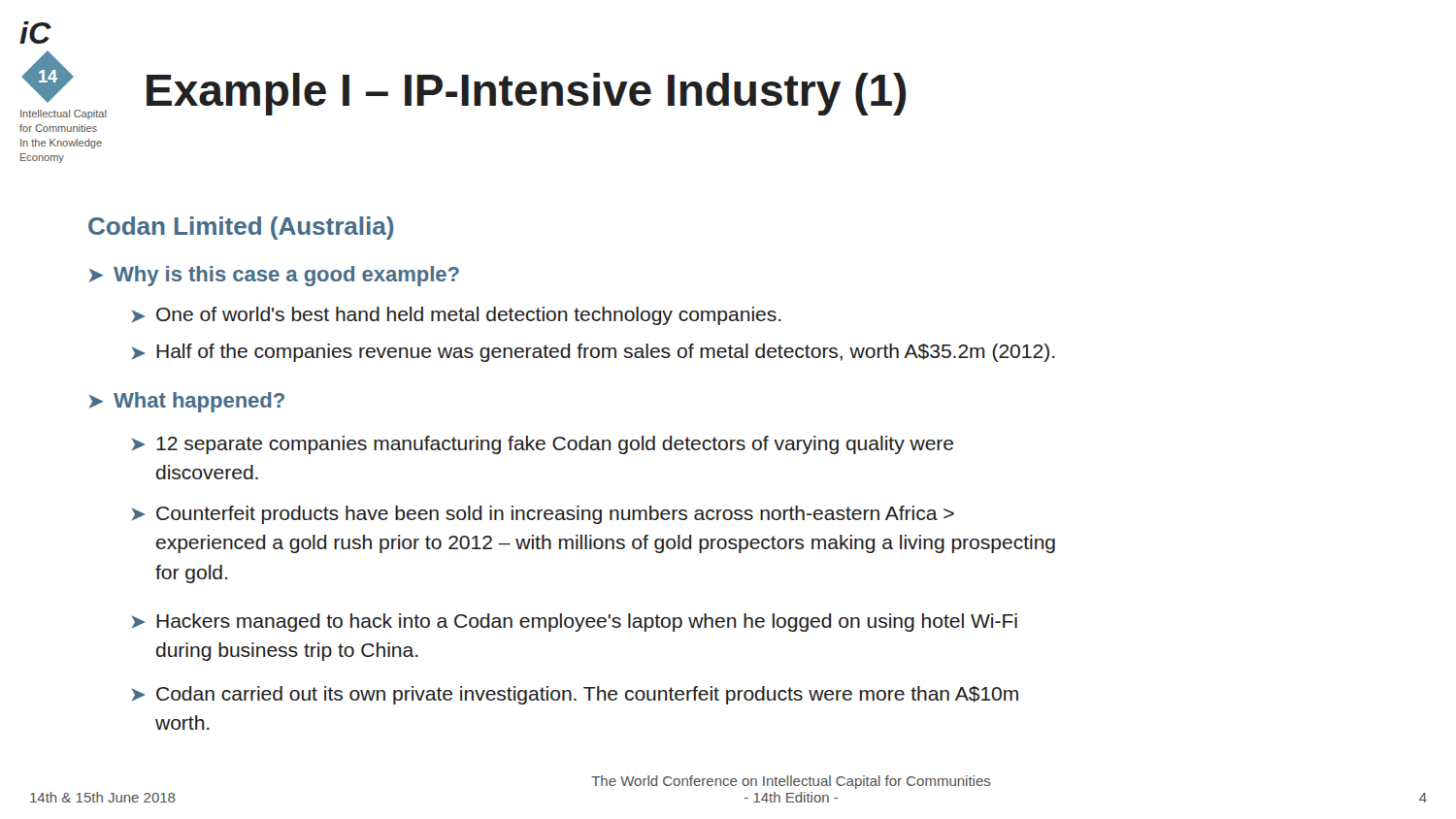Find the list item that says "➤ What happened?"
This screenshot has height=819, width=1456.
click(186, 401)
